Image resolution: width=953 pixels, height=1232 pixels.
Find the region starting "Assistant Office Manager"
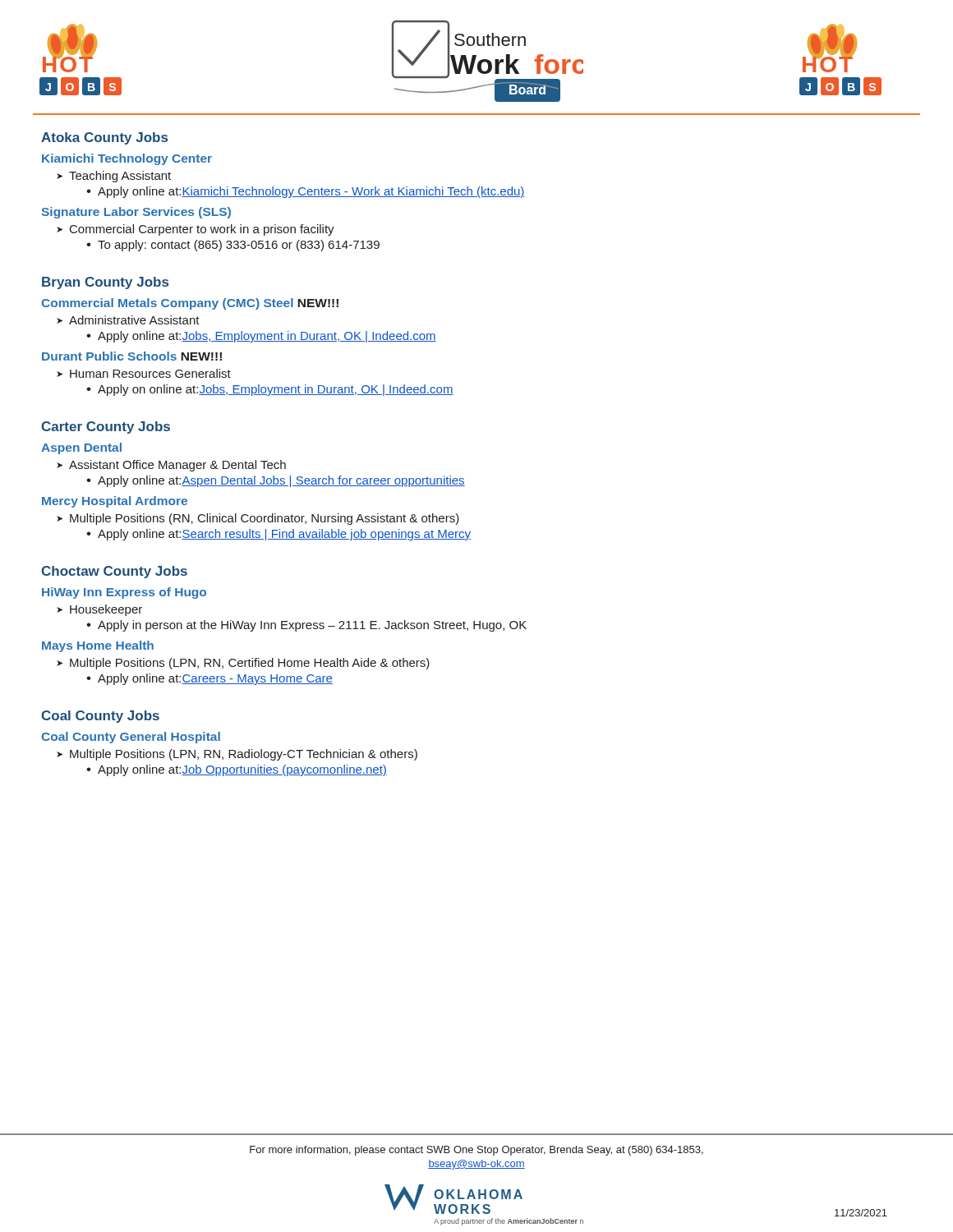click(x=178, y=464)
